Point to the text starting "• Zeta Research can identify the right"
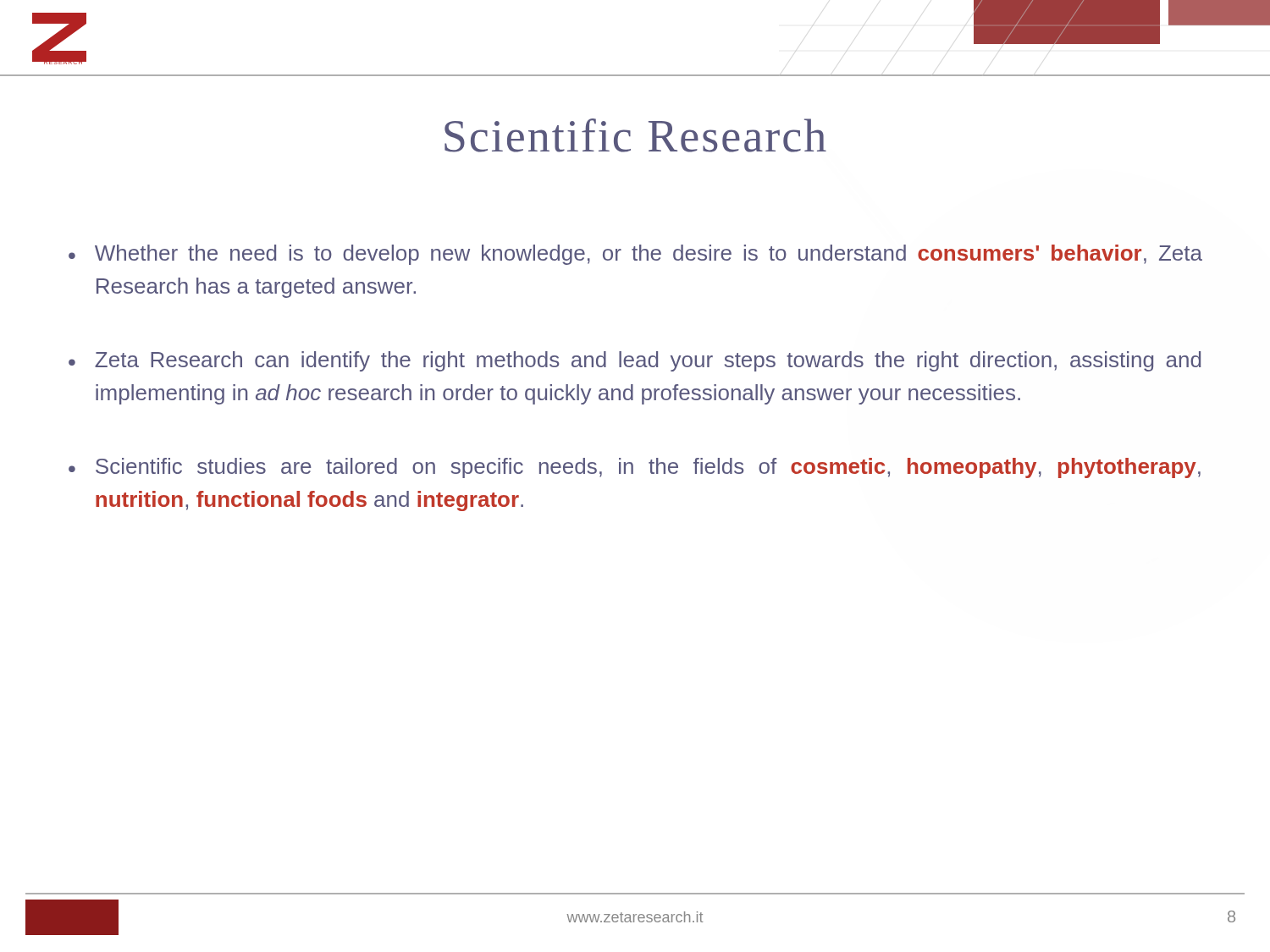Screen dimensions: 952x1270 pos(635,377)
